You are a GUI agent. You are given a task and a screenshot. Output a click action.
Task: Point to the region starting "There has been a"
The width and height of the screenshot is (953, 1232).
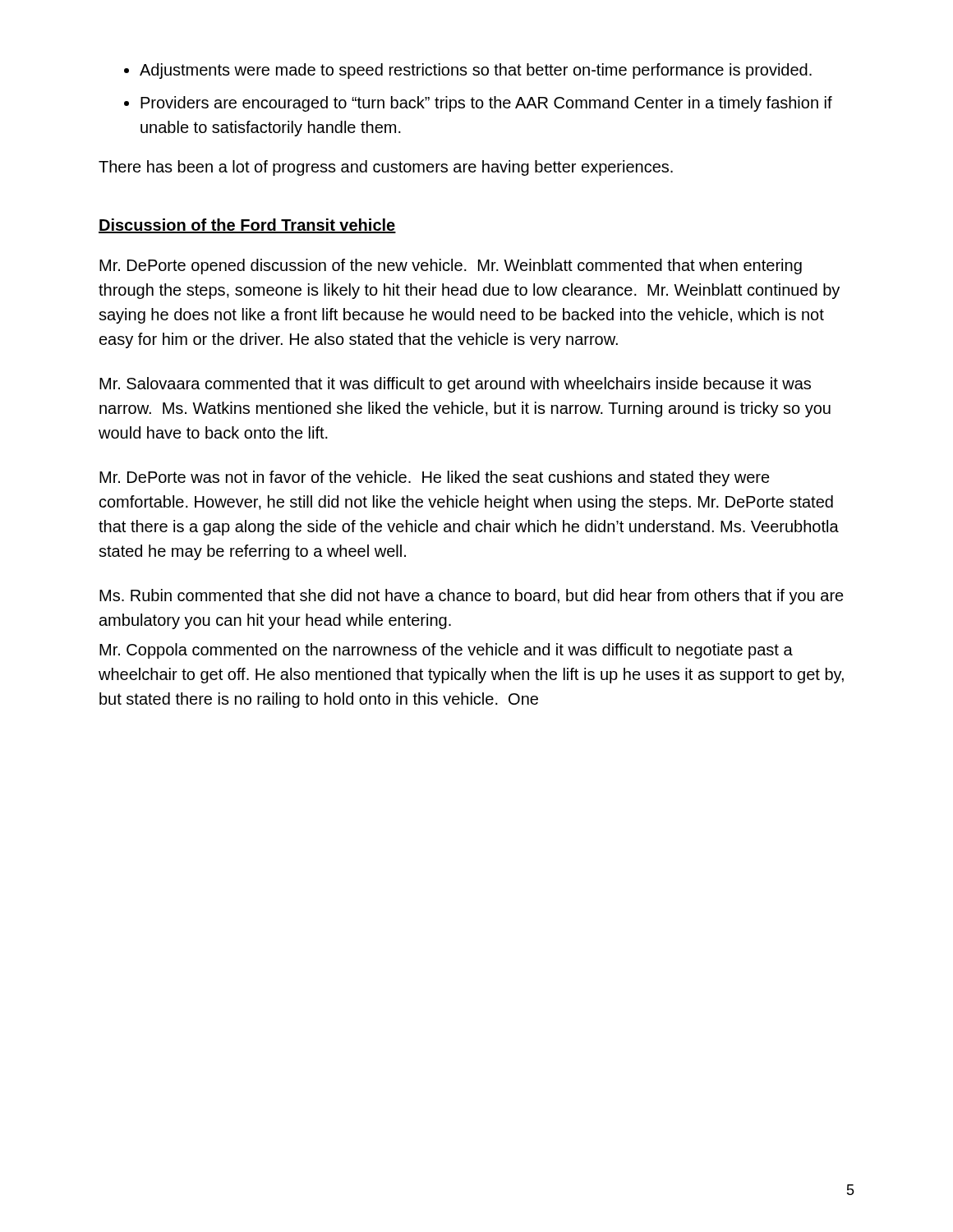click(x=386, y=167)
